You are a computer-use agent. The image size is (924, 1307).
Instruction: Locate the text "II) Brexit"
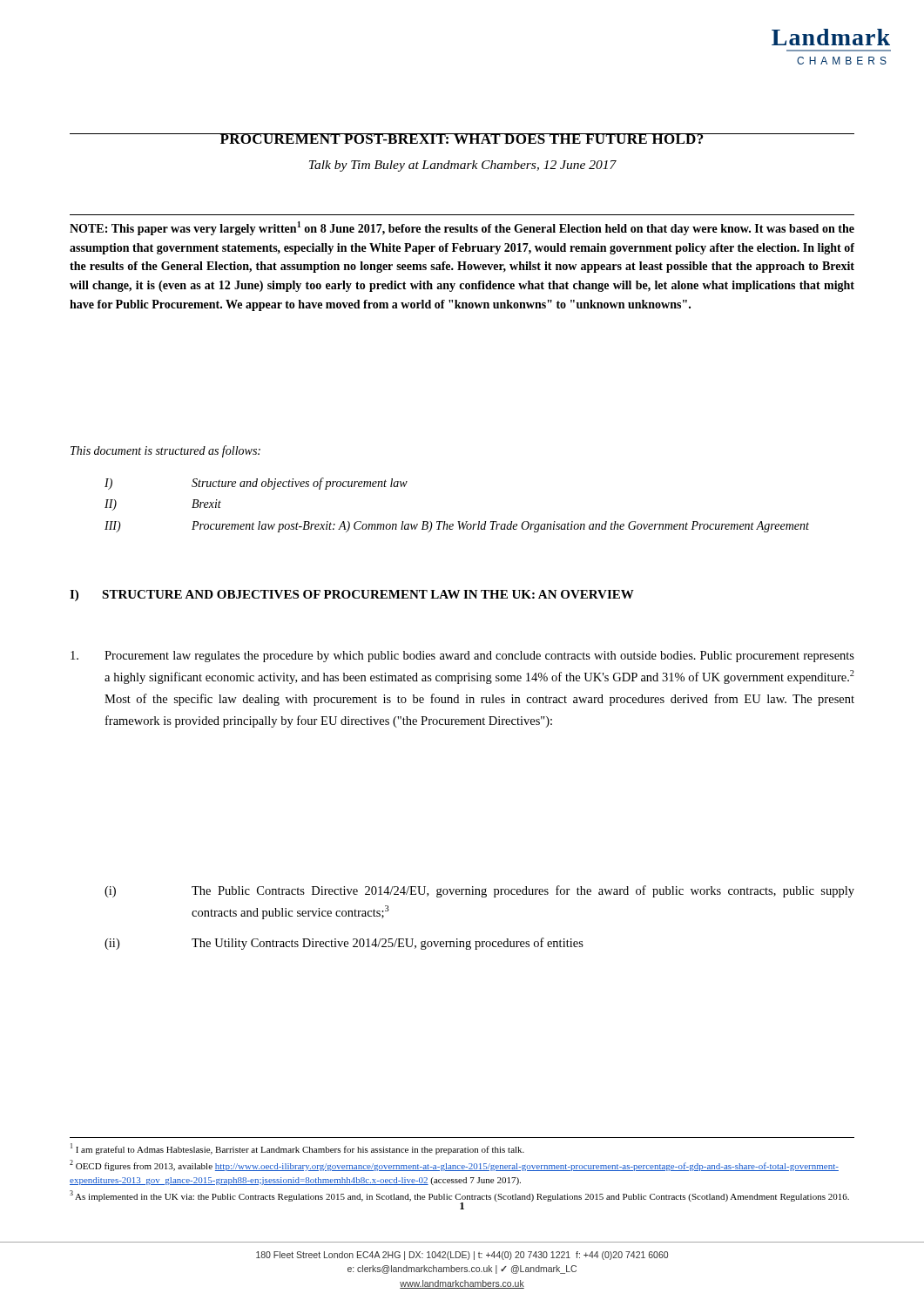[x=110, y=505]
